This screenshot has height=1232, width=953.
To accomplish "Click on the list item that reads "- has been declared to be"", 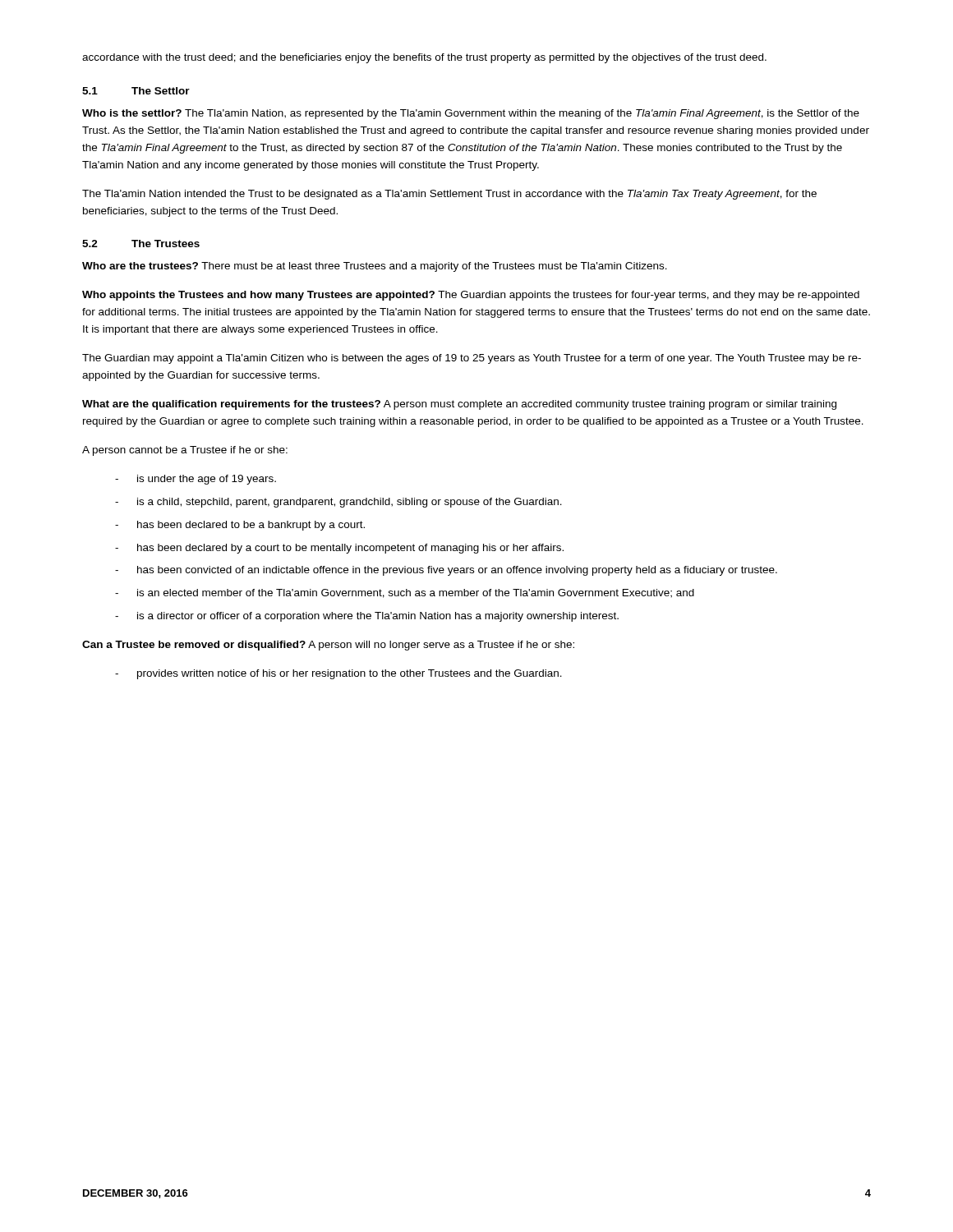I will coord(240,526).
